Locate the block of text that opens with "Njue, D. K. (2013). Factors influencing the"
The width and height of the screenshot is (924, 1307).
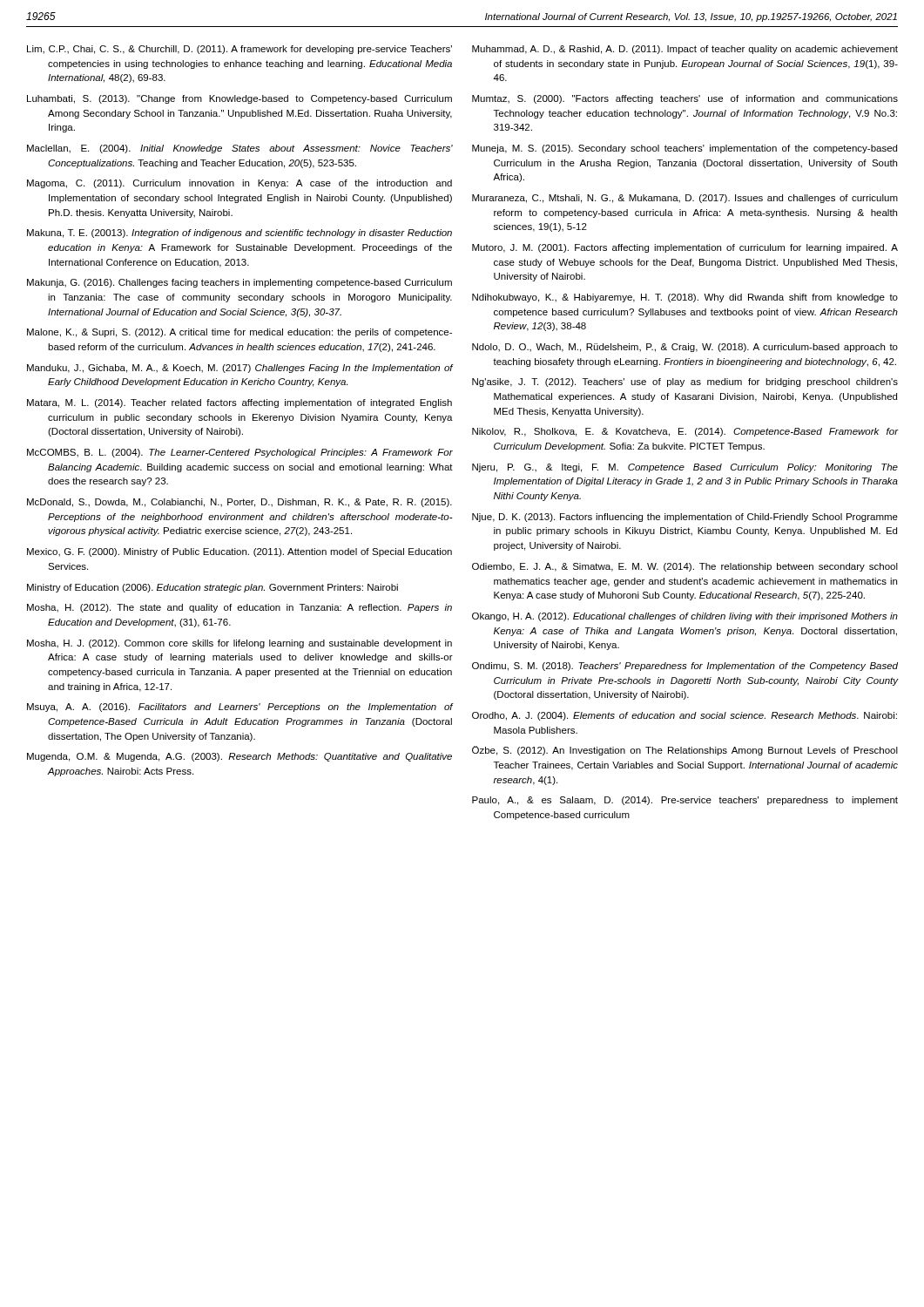coord(685,531)
